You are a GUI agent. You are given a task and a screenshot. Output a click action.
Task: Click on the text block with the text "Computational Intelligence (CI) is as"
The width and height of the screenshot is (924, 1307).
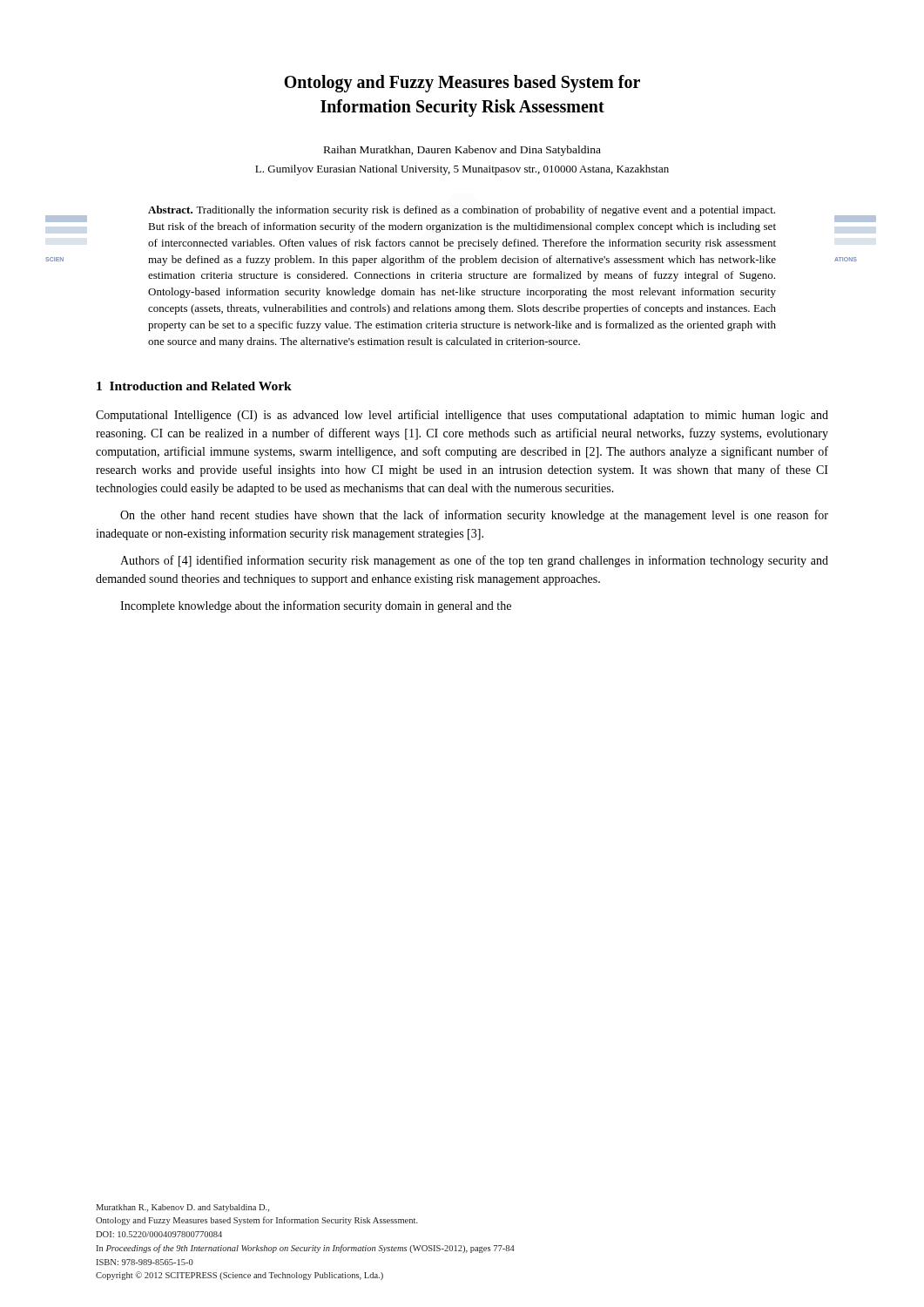(x=462, y=451)
